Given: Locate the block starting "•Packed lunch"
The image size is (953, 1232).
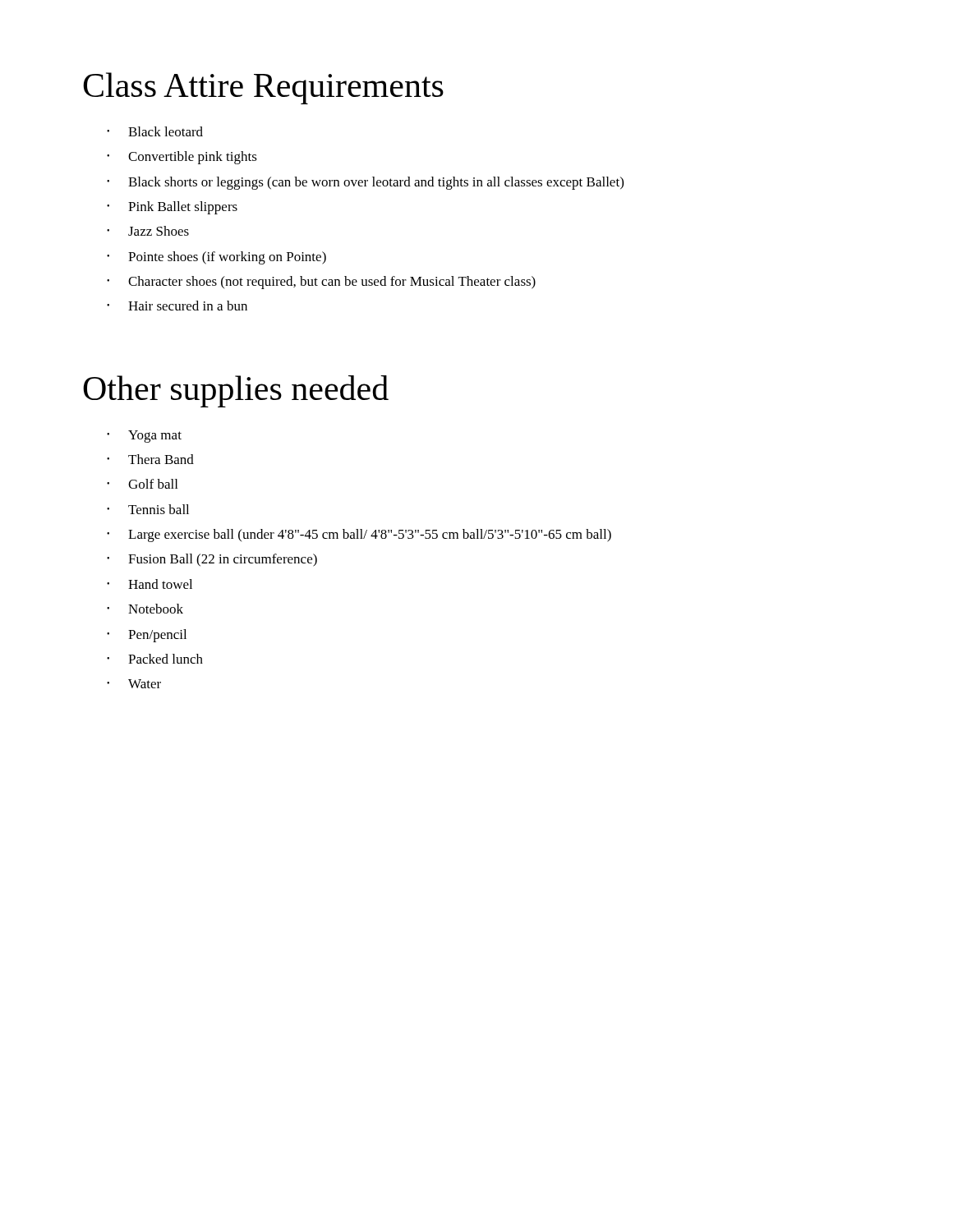Looking at the screenshot, I should [x=155, y=659].
